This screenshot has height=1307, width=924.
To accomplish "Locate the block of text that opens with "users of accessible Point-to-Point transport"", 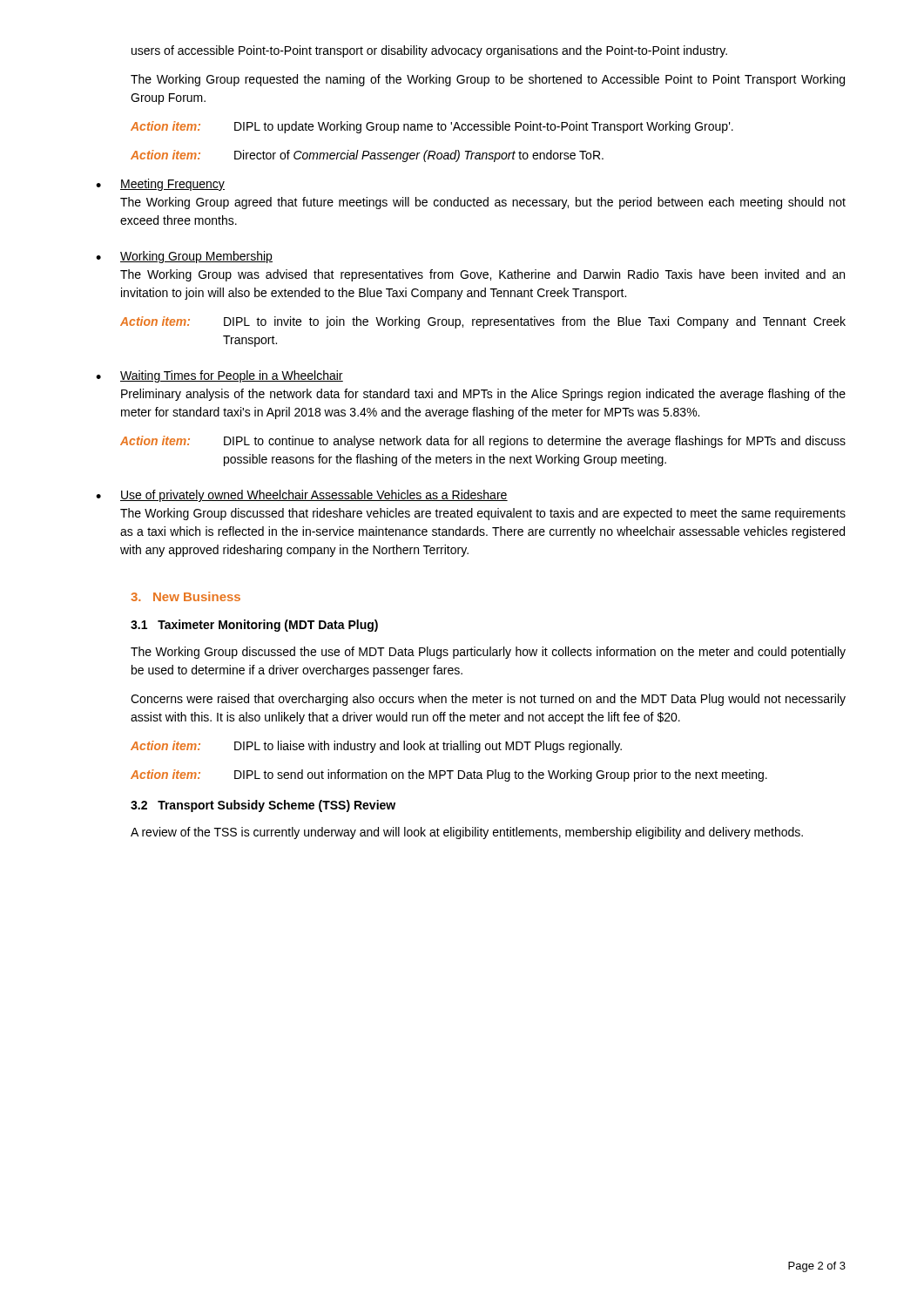I will tap(488, 51).
